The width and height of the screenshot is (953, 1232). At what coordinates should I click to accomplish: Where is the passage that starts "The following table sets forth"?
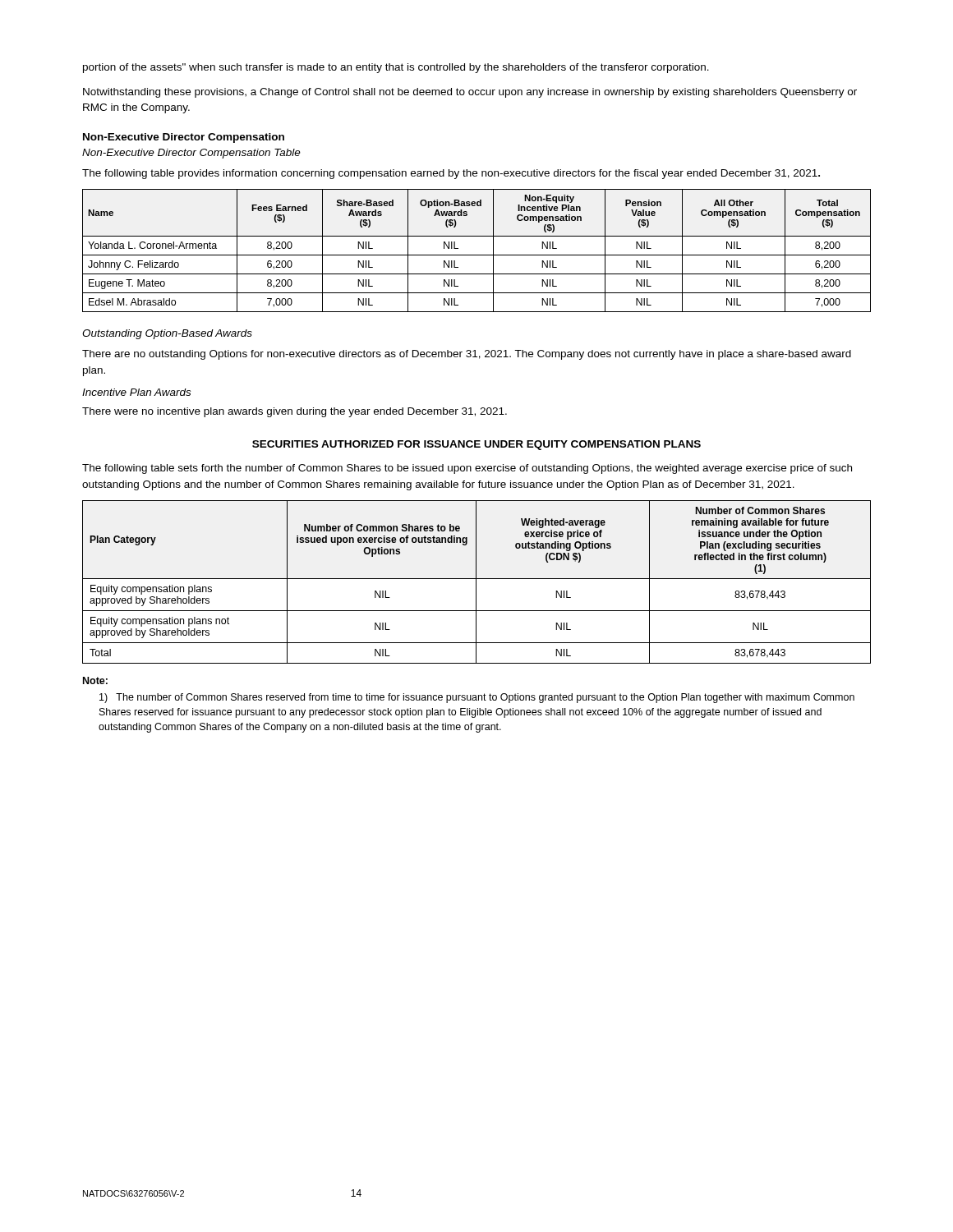[x=476, y=476]
